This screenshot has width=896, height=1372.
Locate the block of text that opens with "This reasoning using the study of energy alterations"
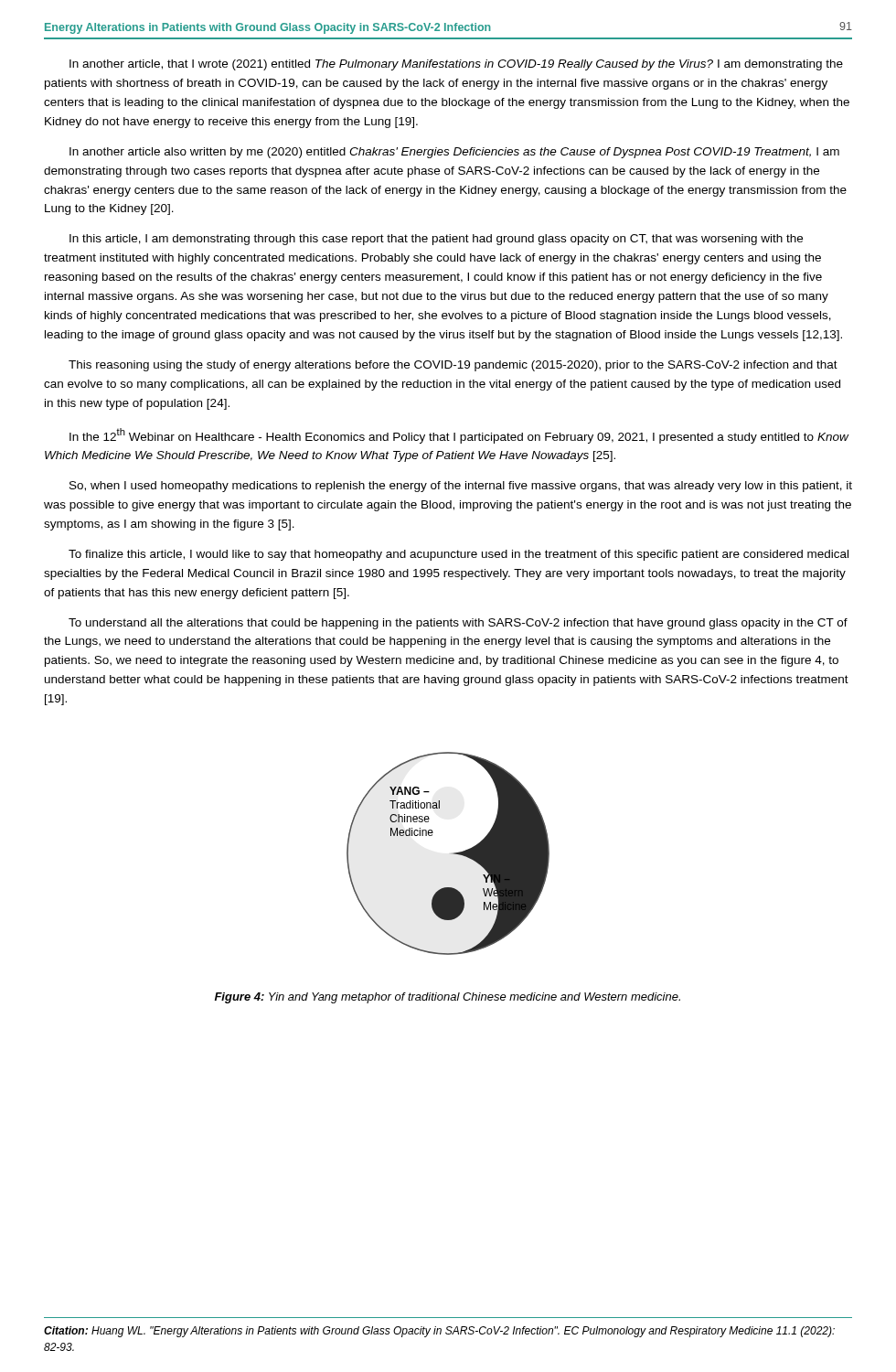click(448, 384)
